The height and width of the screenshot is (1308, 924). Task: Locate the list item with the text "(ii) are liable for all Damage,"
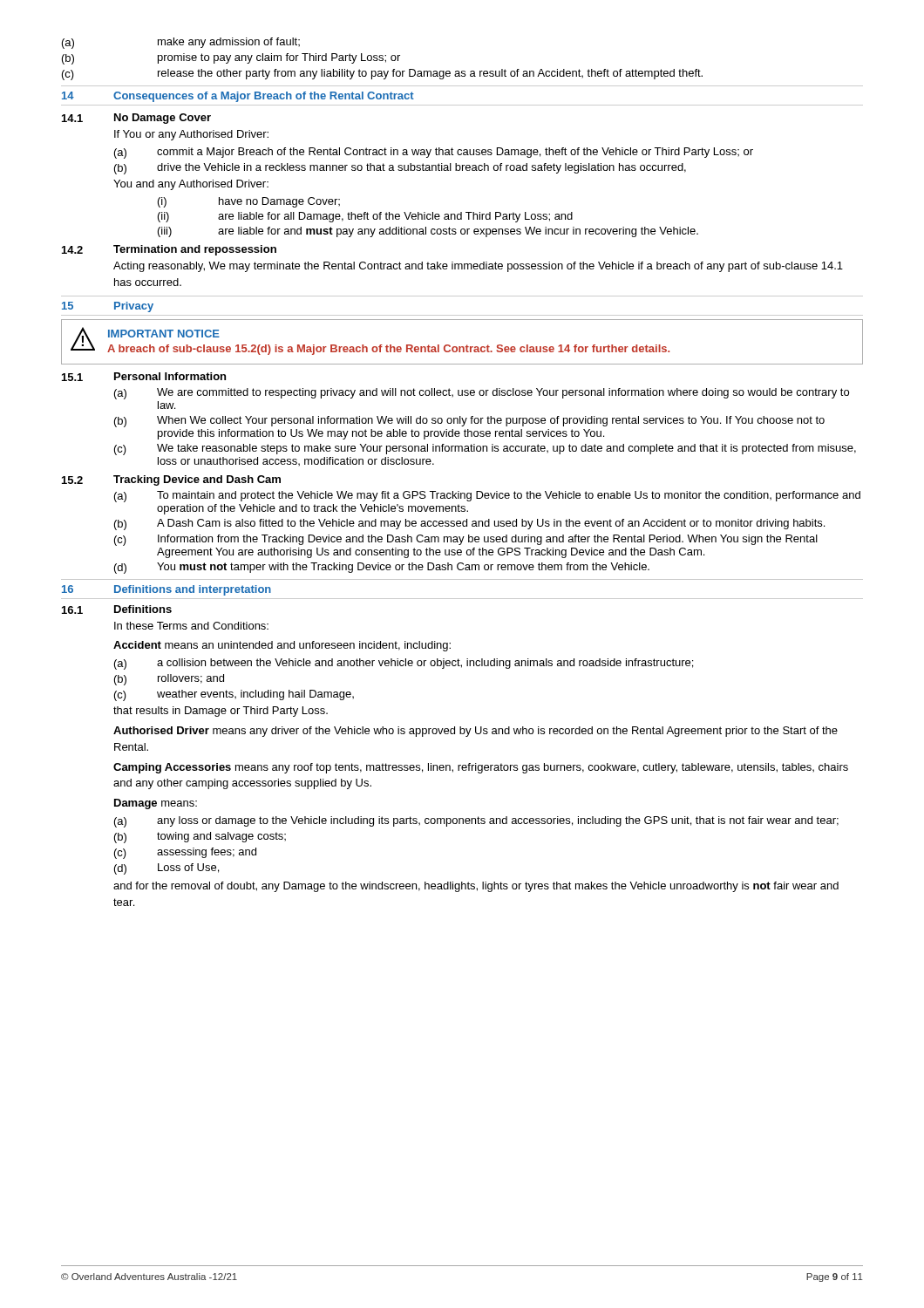510,216
